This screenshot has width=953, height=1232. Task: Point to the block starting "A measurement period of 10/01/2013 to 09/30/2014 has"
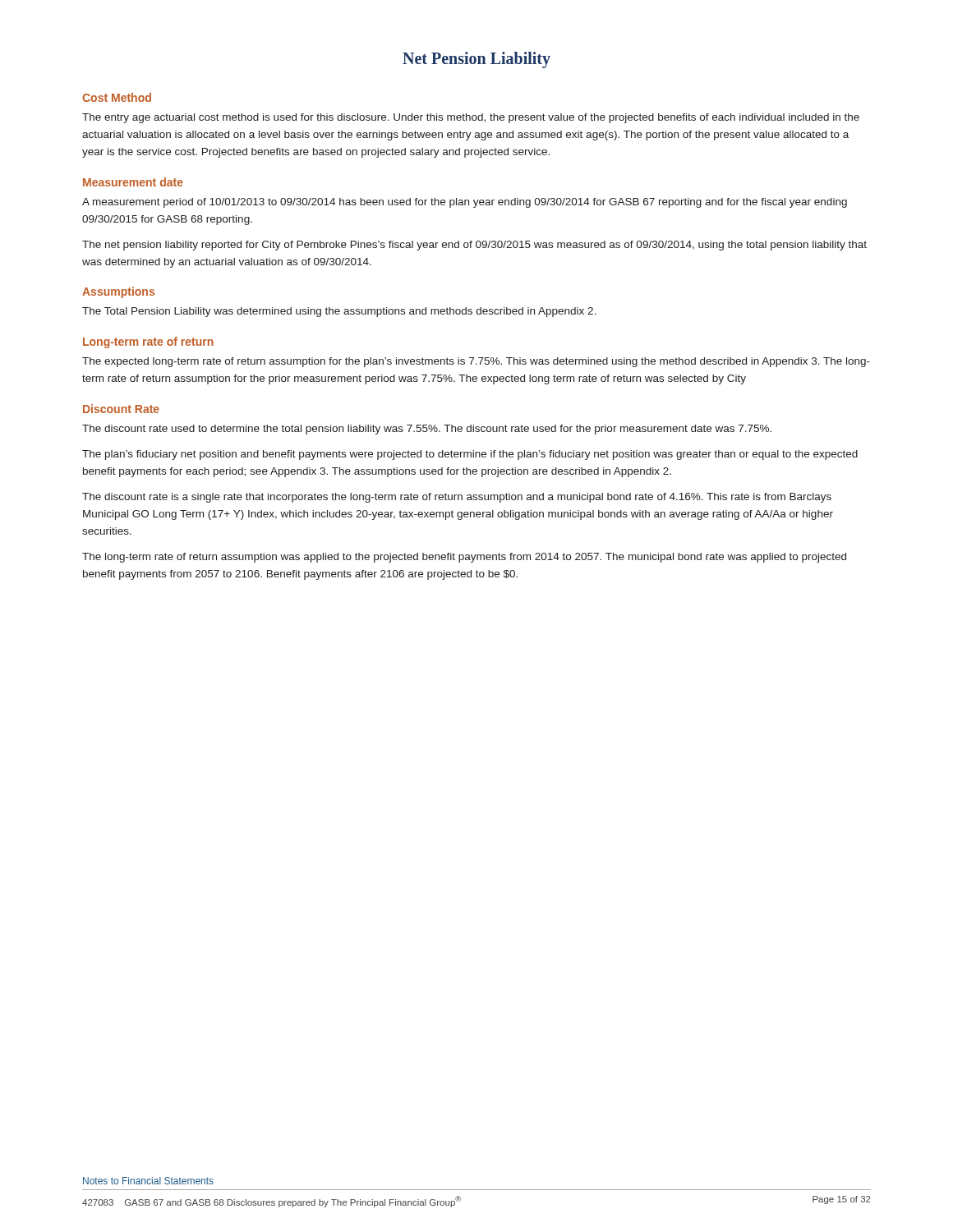(x=465, y=210)
